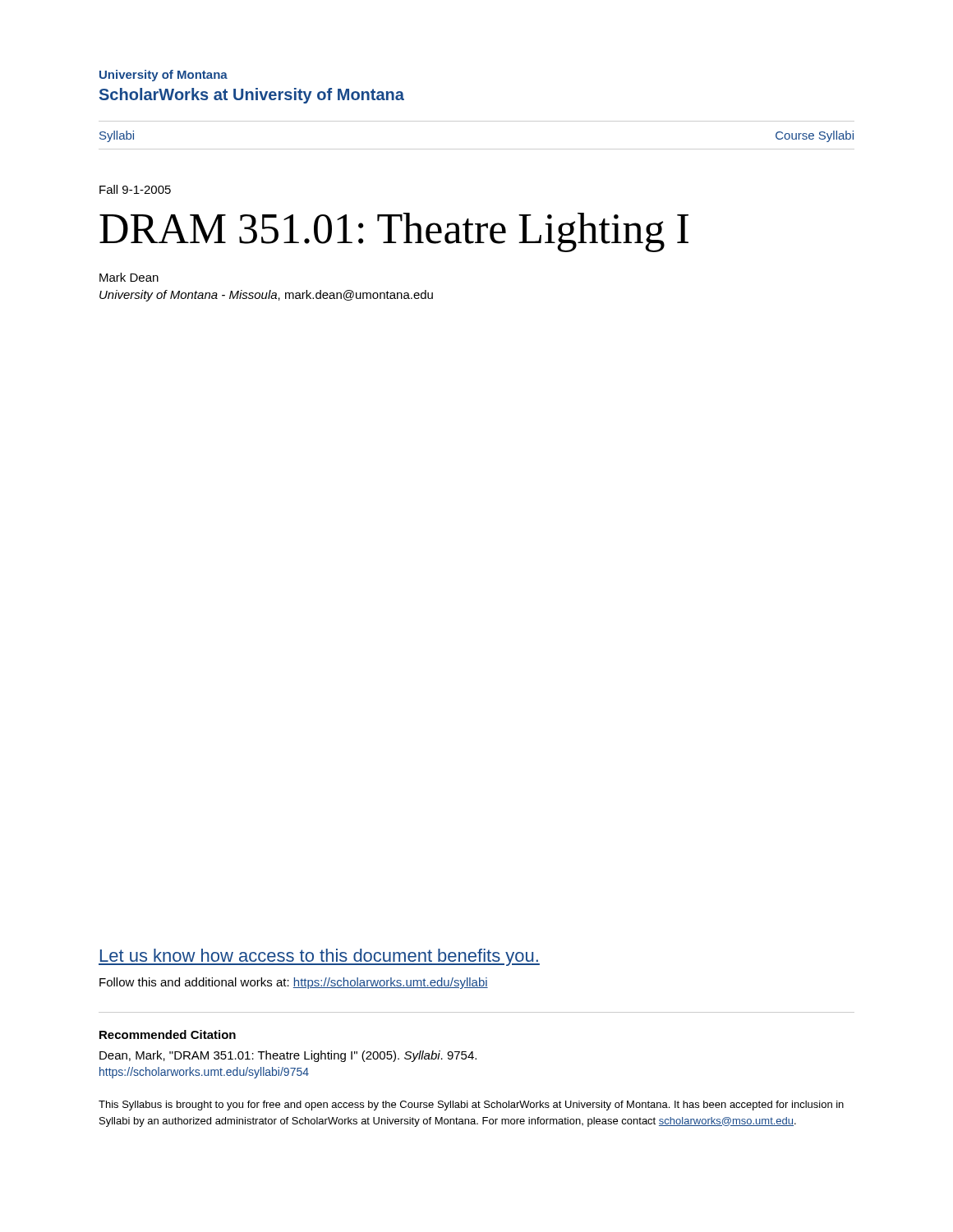Viewport: 953px width, 1232px height.
Task: Point to "Syllabi Course Syllabi"
Action: click(x=117, y=136)
